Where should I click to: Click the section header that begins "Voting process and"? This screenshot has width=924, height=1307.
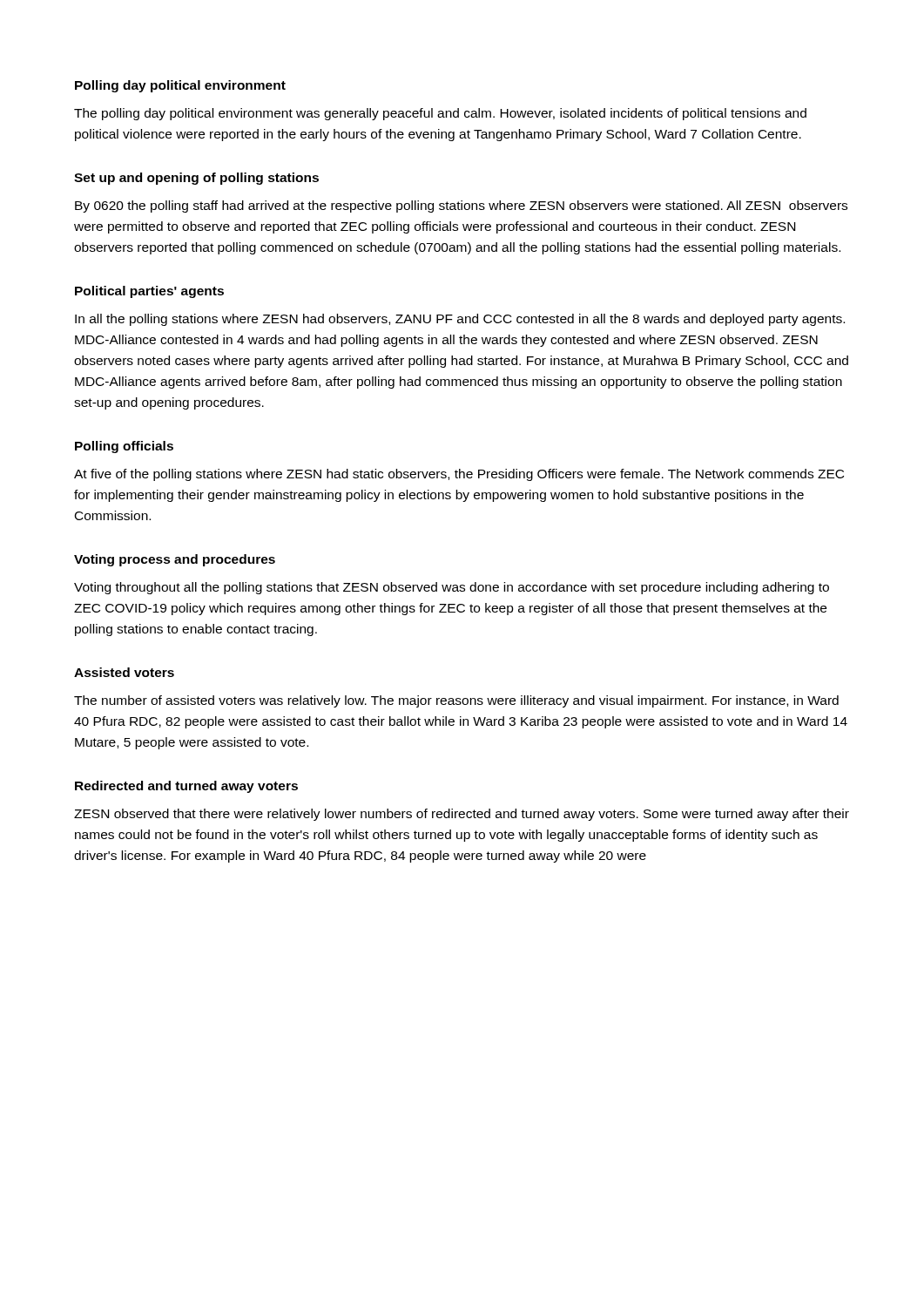175,559
